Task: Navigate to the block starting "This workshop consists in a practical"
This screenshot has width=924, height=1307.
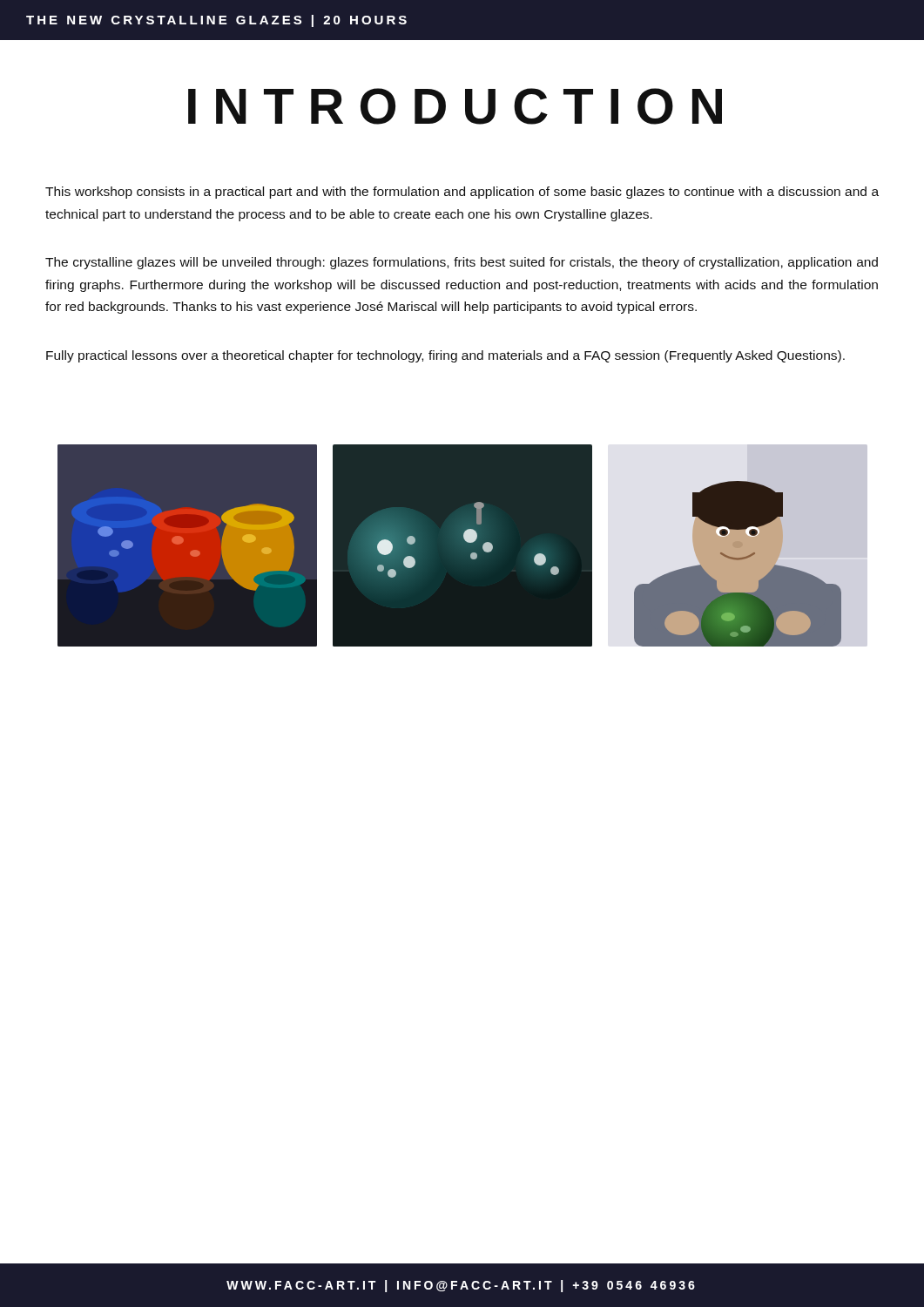Action: click(462, 202)
